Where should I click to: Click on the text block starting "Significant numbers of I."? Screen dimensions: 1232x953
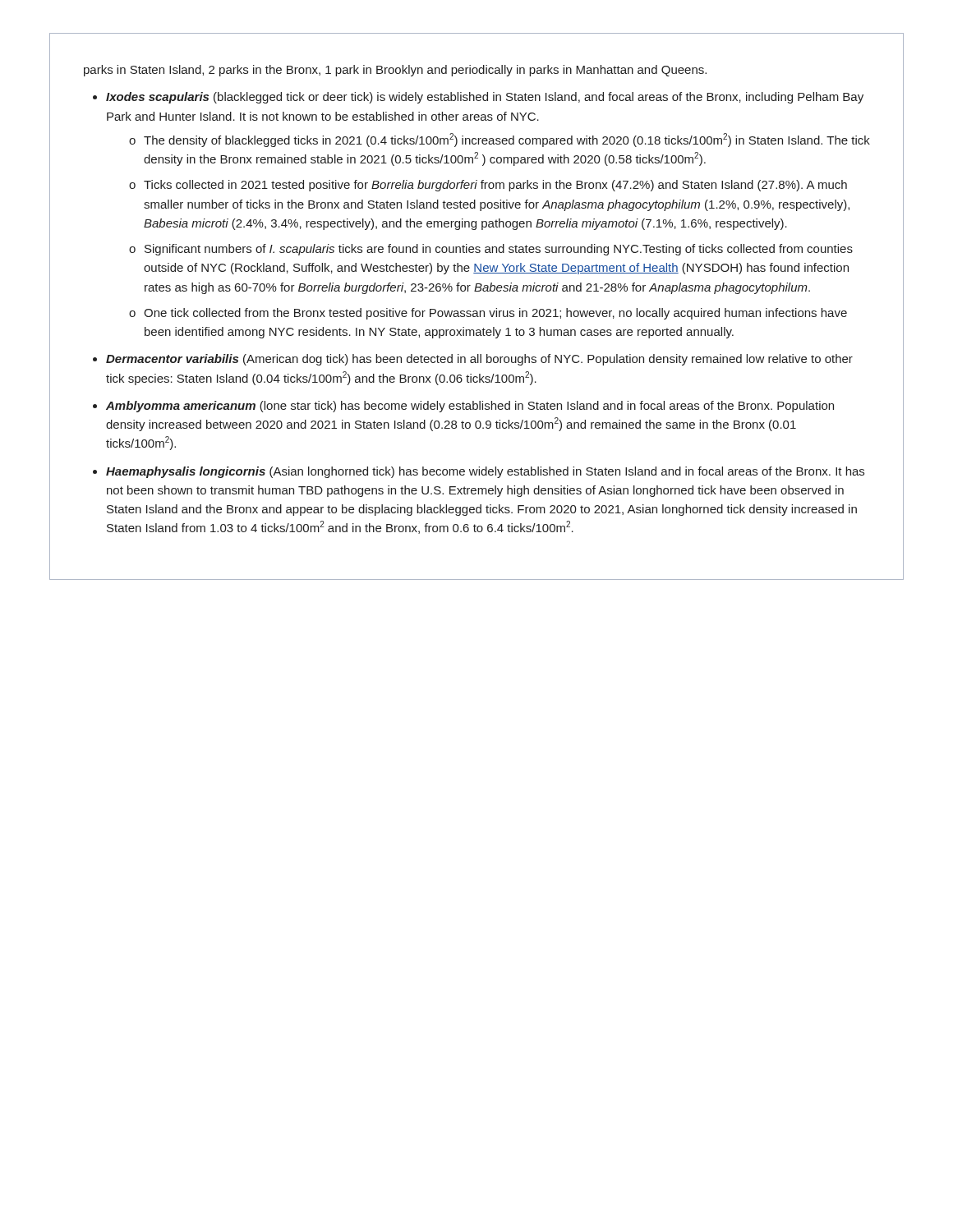pyautogui.click(x=498, y=268)
